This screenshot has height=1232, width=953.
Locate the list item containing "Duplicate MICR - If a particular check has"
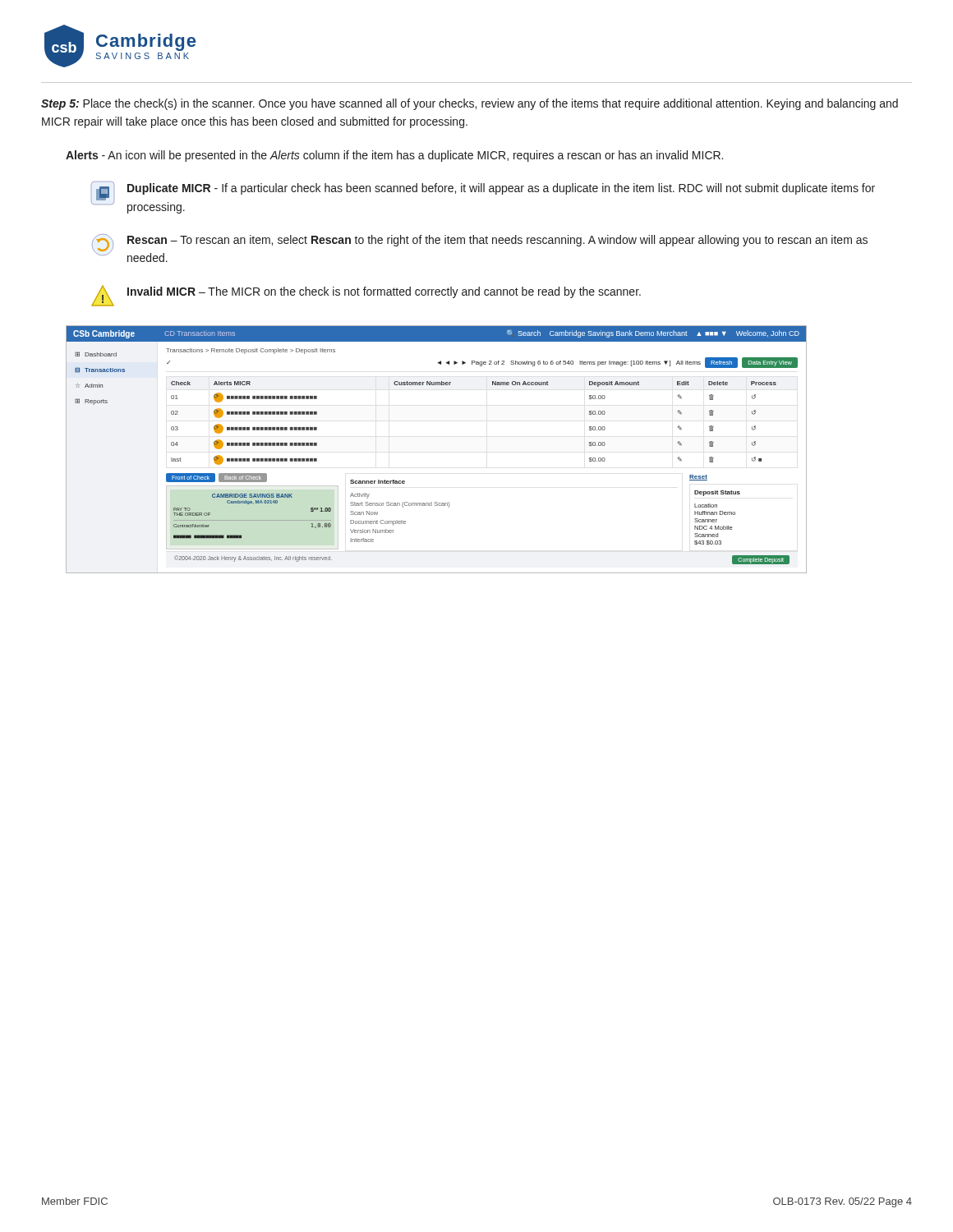tap(501, 198)
